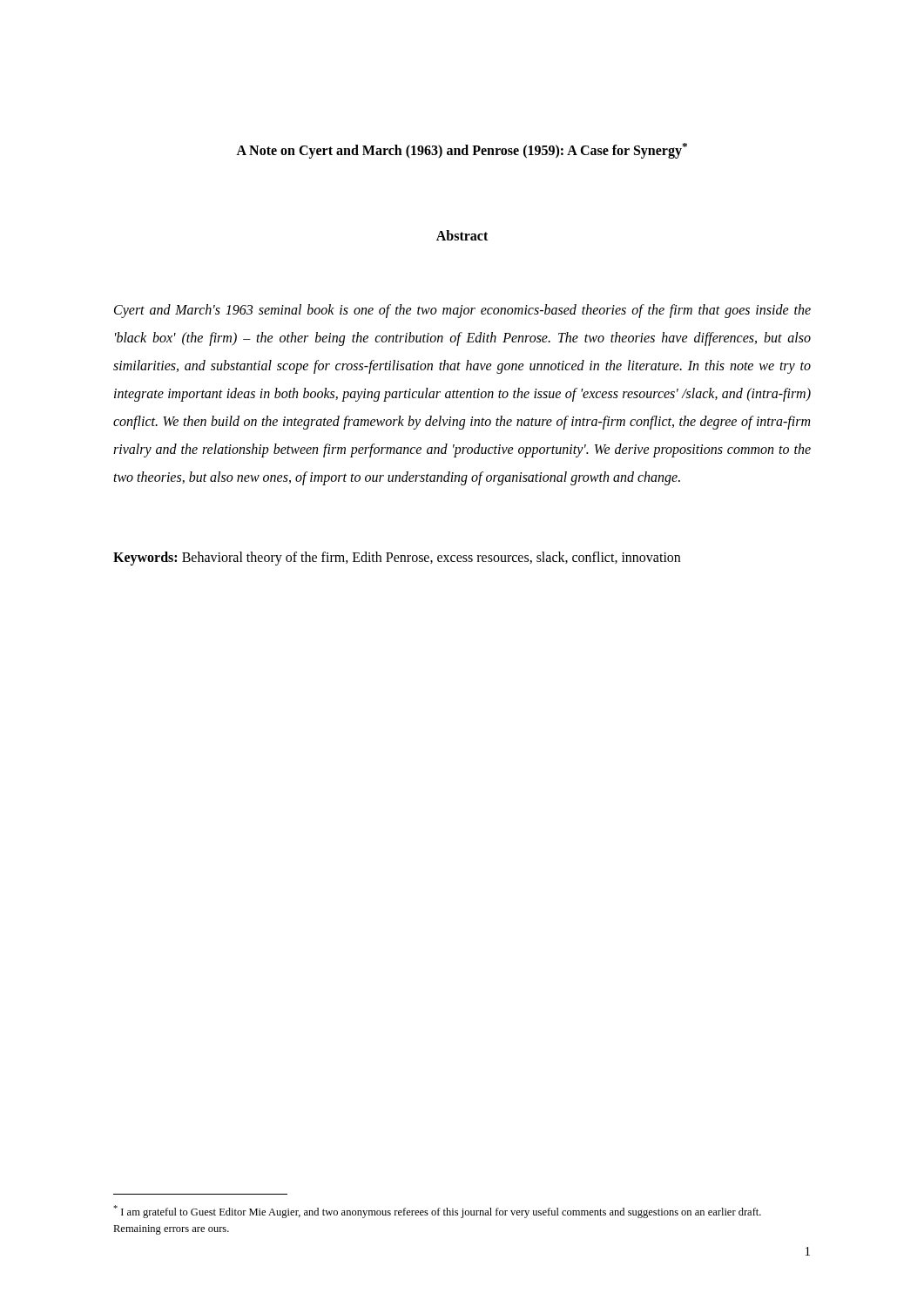Screen dimensions: 1307x924
Task: Where is the passage that starts "Keywords: Behavioral theory of the firm, Edith"?
Action: click(397, 558)
